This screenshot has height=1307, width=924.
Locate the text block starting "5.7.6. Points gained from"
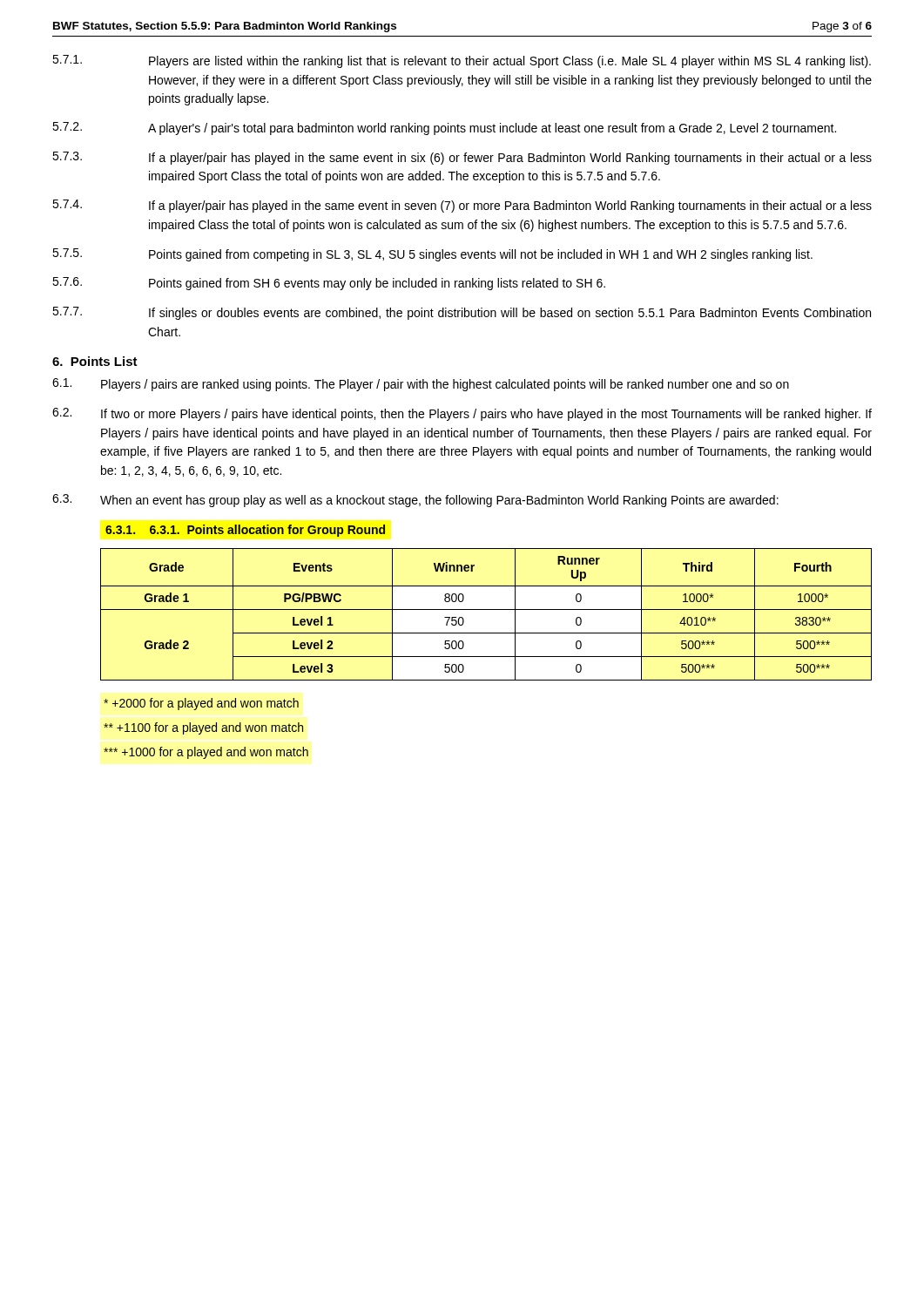[462, 284]
